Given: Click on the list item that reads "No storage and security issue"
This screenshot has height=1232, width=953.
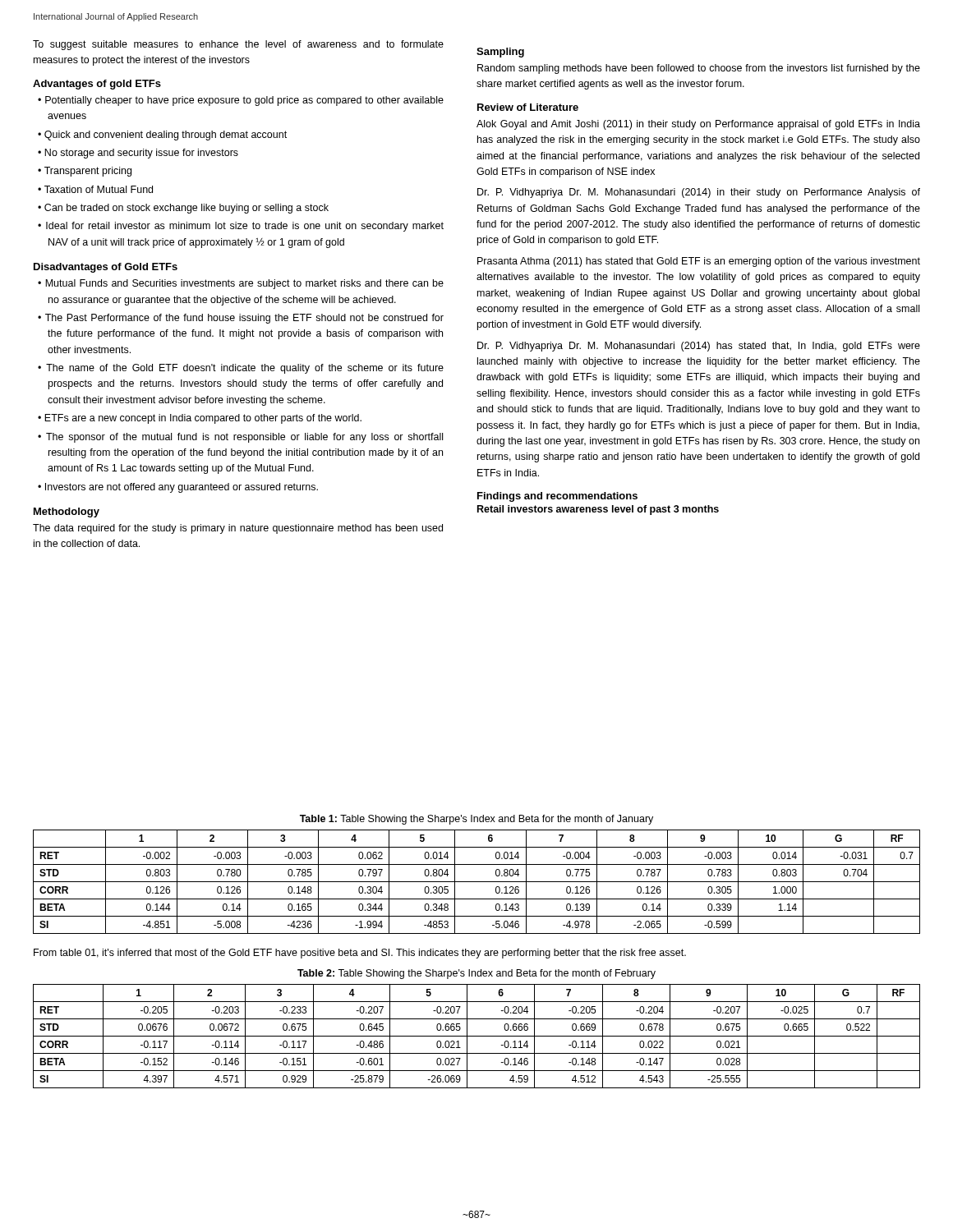Looking at the screenshot, I should 141,153.
